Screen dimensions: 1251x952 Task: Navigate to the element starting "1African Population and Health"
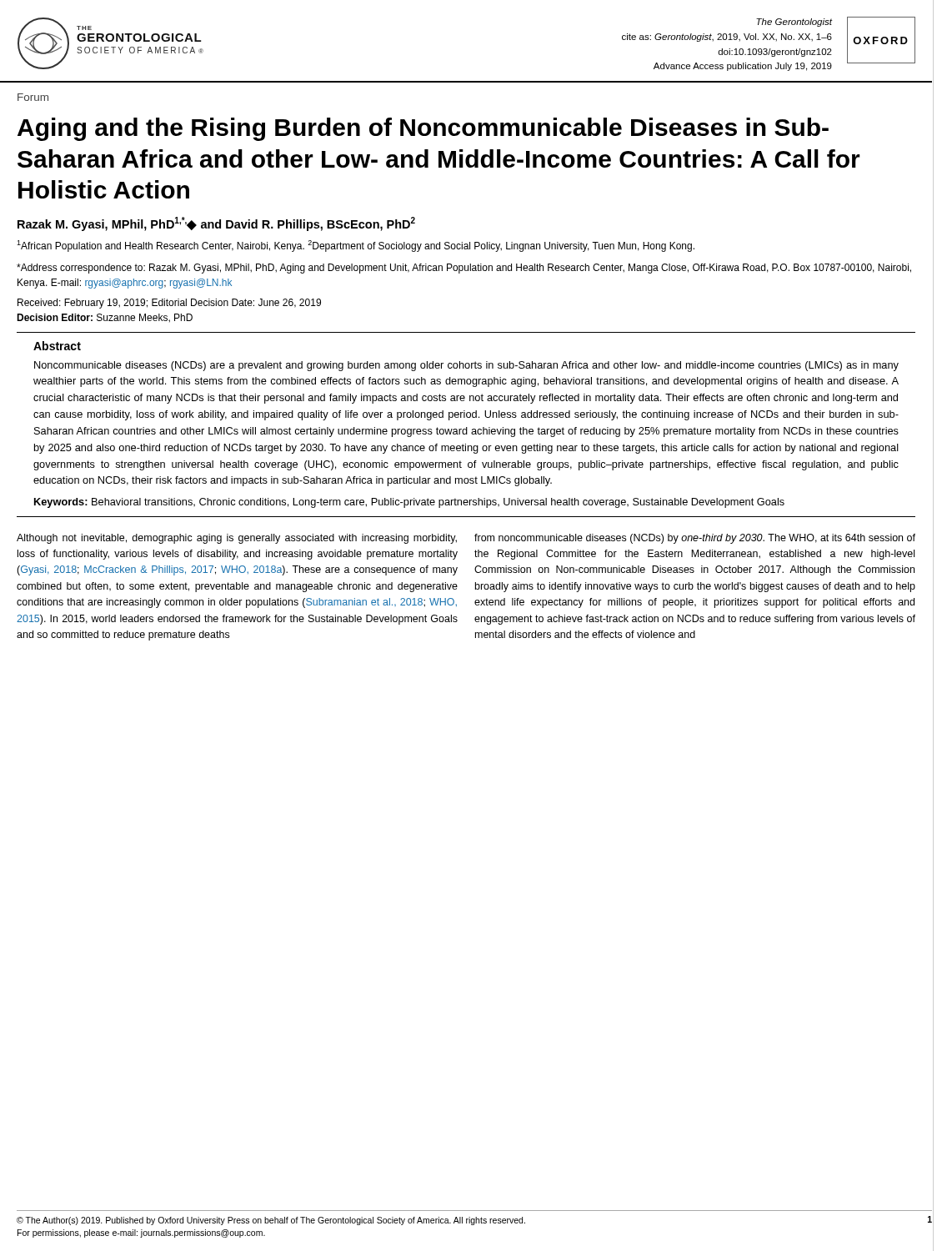(356, 245)
